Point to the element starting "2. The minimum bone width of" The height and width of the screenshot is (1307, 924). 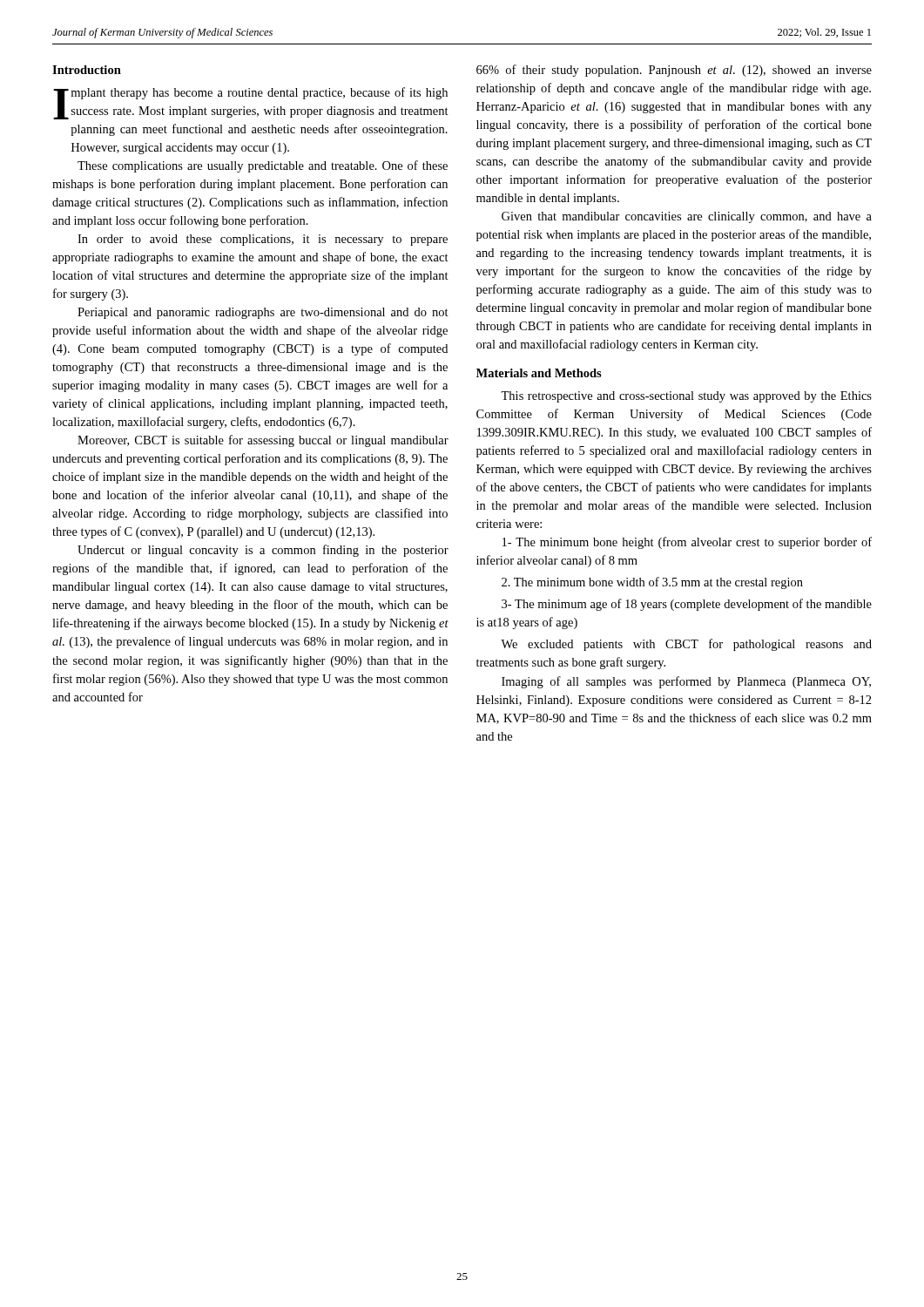click(x=652, y=582)
